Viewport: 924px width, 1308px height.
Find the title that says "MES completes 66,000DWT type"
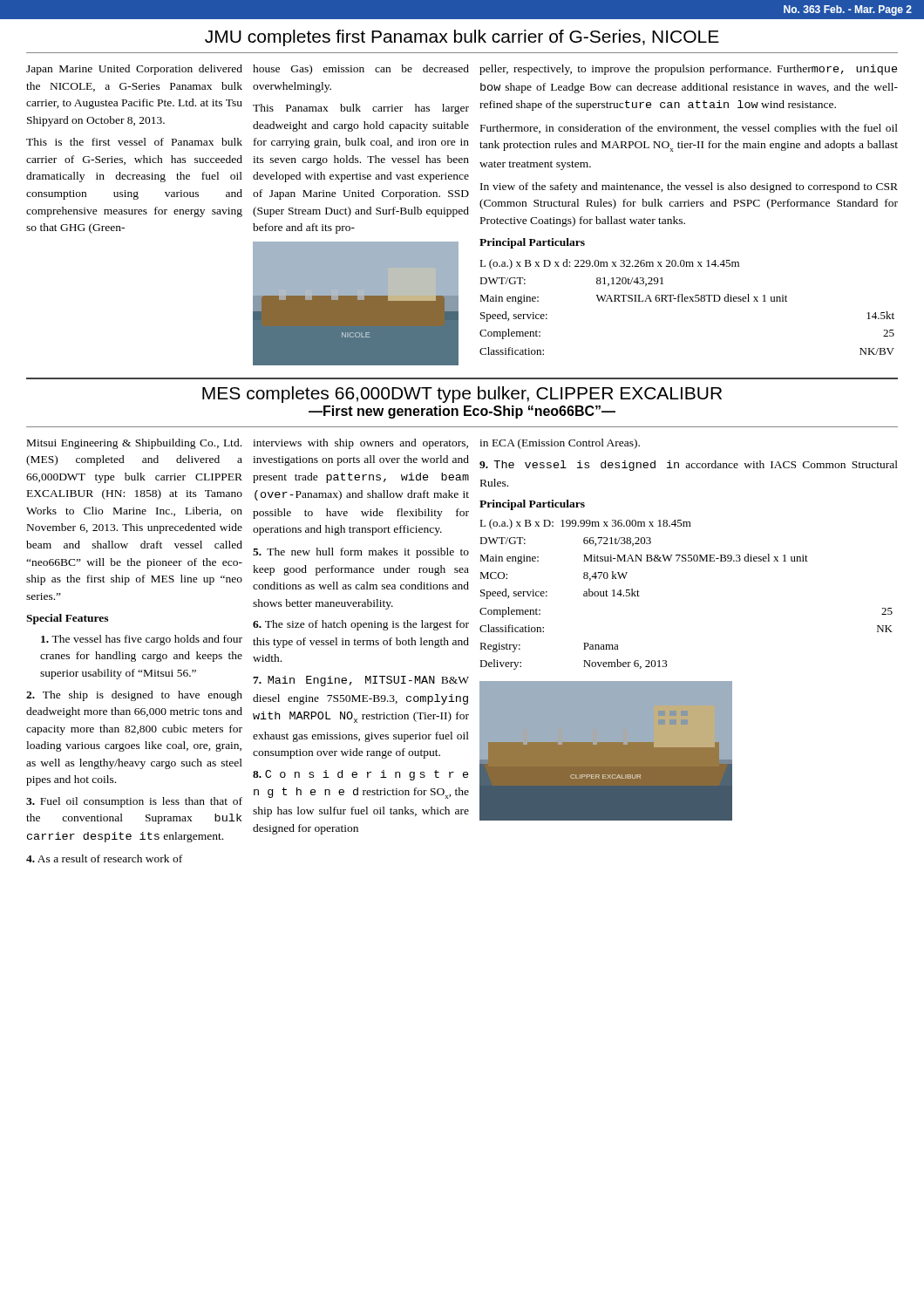pos(462,393)
